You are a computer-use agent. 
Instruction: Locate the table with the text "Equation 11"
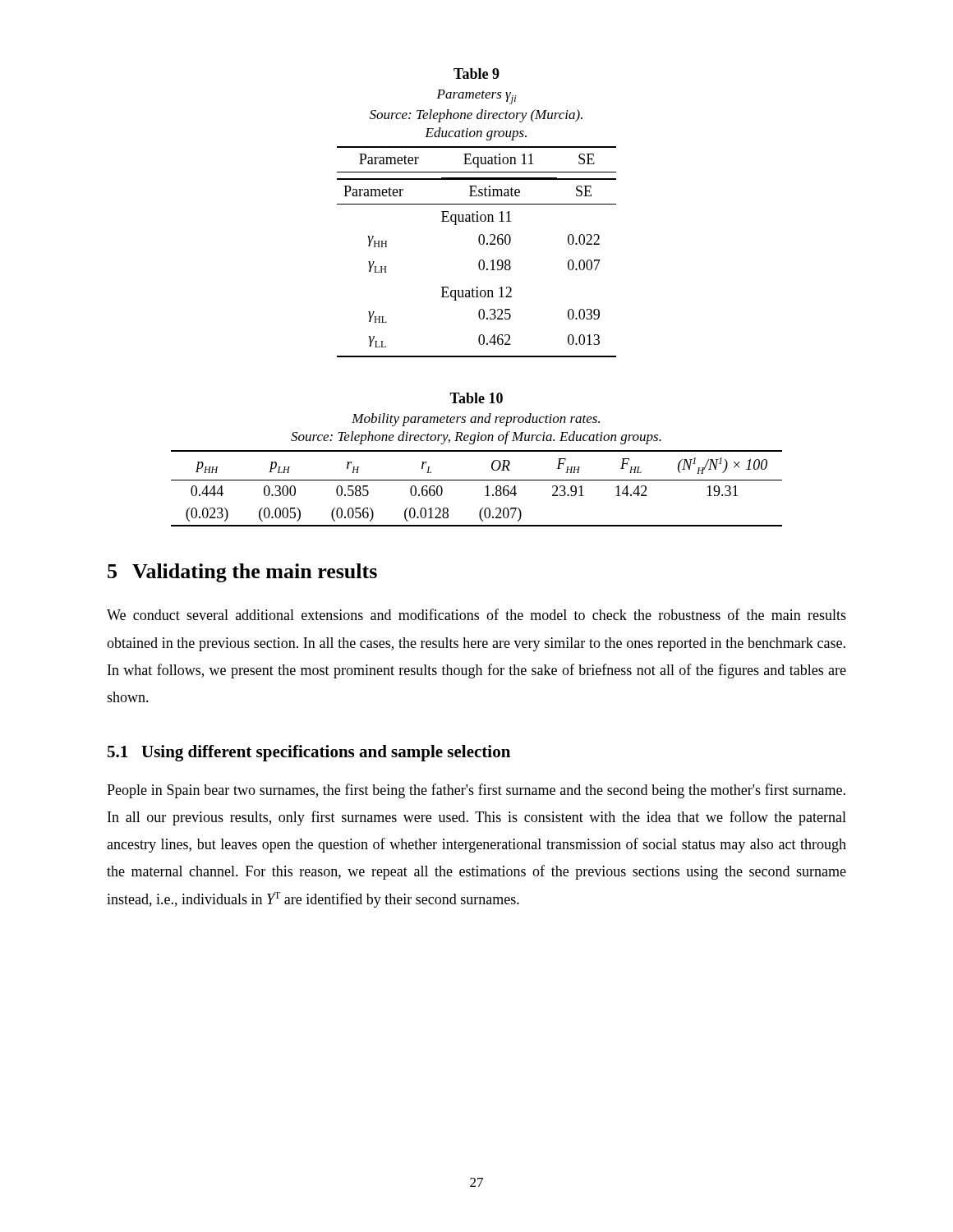pos(476,211)
